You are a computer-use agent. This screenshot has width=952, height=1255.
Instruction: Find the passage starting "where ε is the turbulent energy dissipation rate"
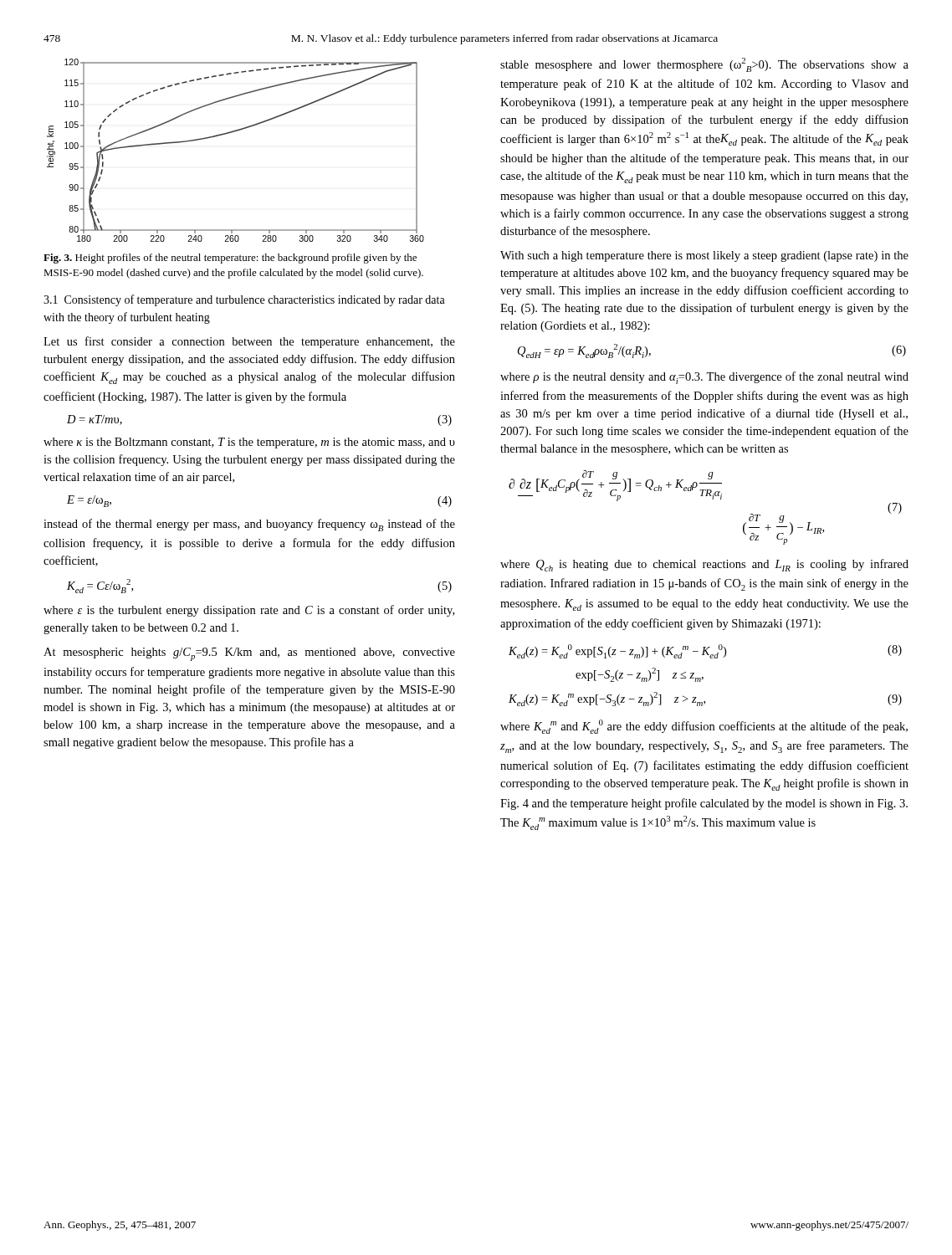(249, 619)
